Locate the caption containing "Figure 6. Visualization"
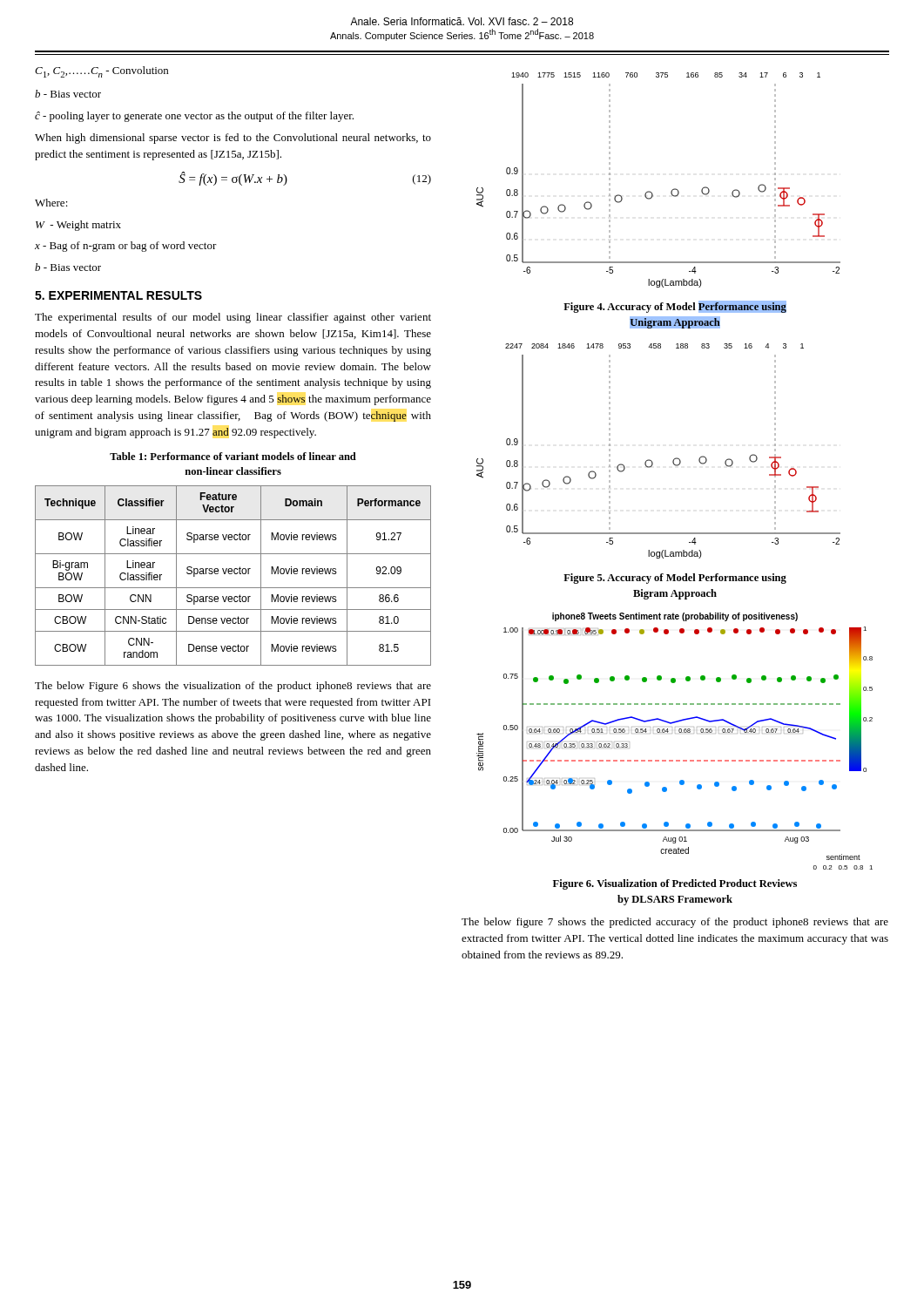The image size is (924, 1307). [x=675, y=891]
